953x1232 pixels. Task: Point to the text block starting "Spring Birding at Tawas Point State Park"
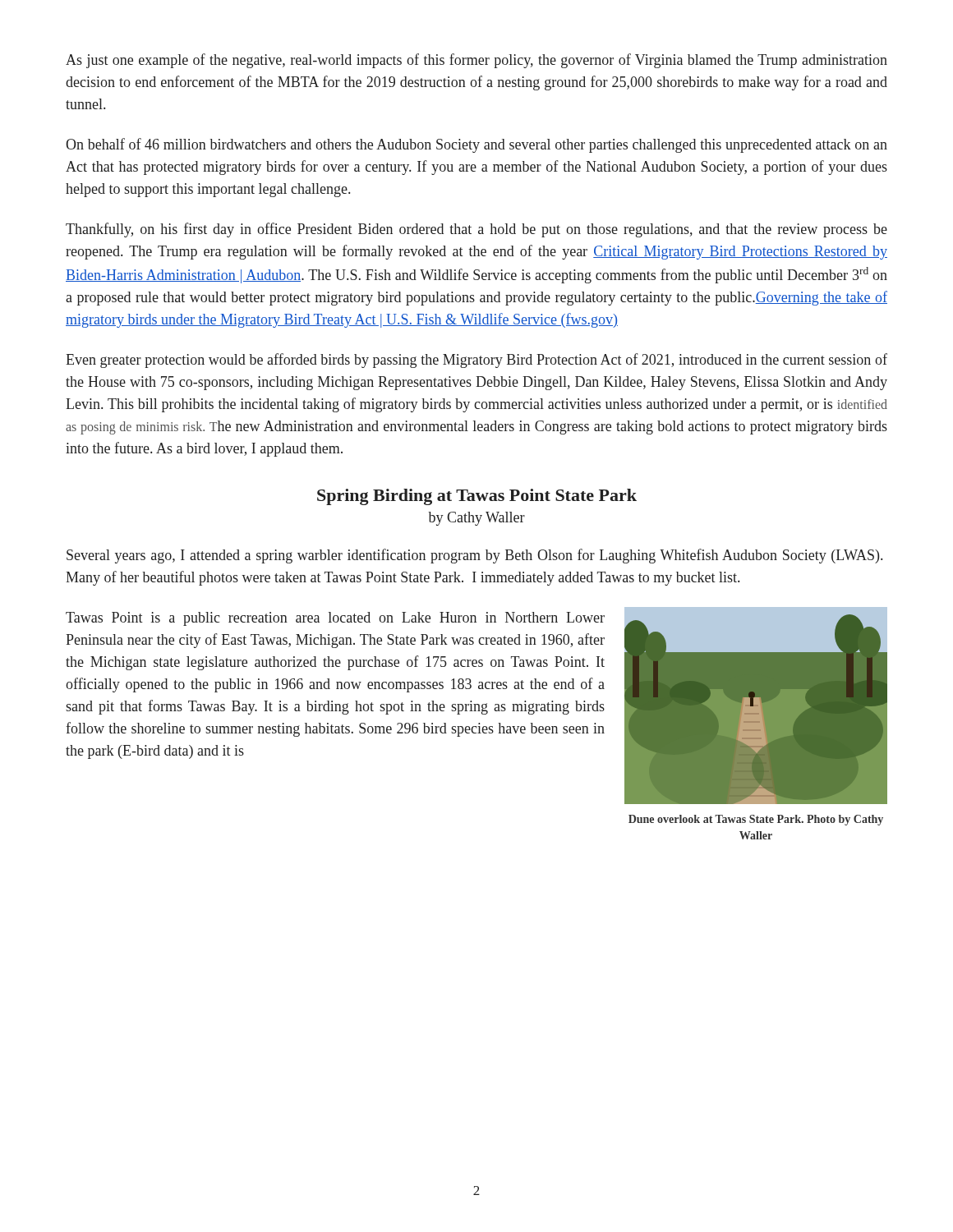(x=476, y=495)
